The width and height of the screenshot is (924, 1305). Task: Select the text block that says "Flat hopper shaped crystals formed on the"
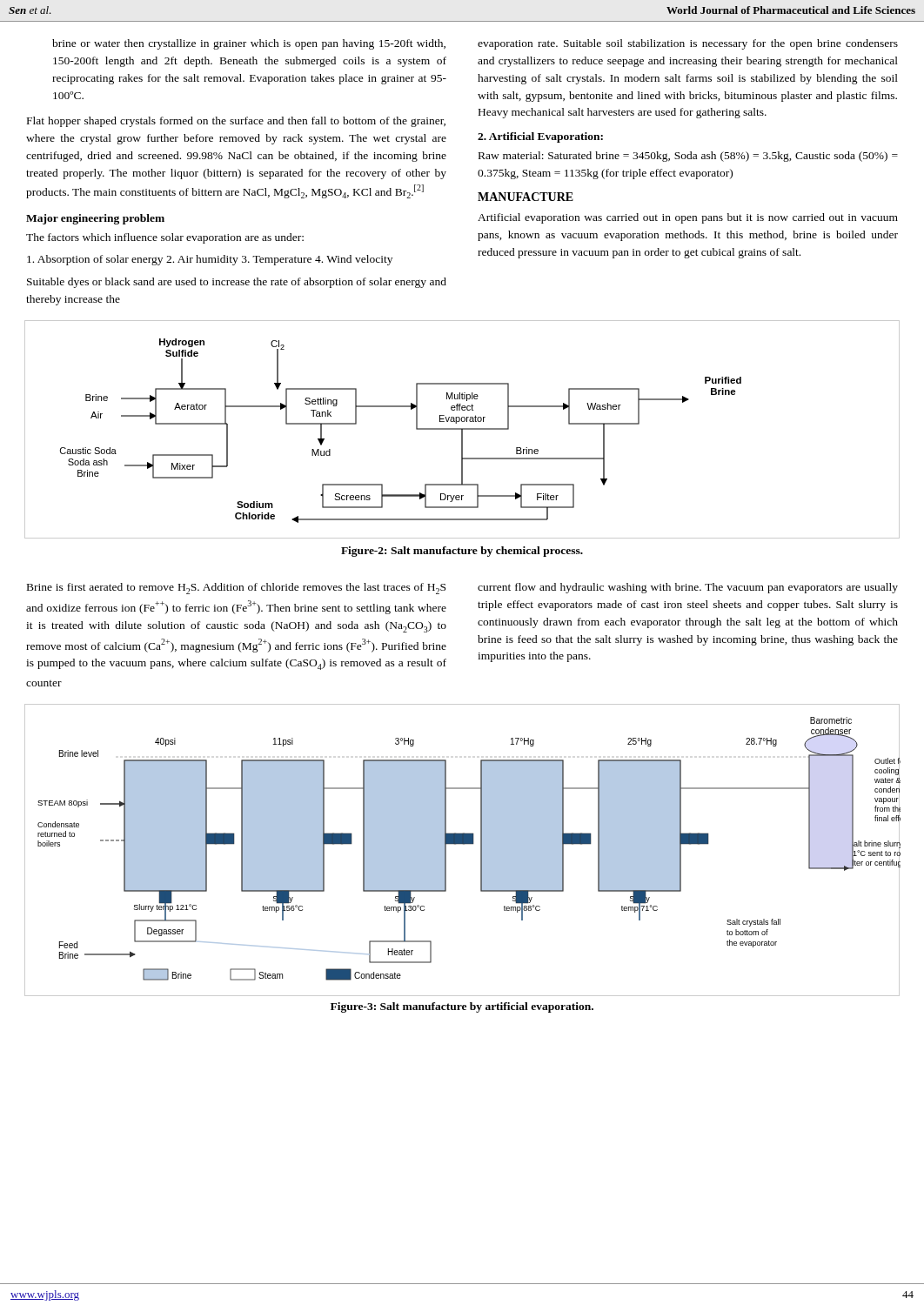pyautogui.click(x=236, y=157)
